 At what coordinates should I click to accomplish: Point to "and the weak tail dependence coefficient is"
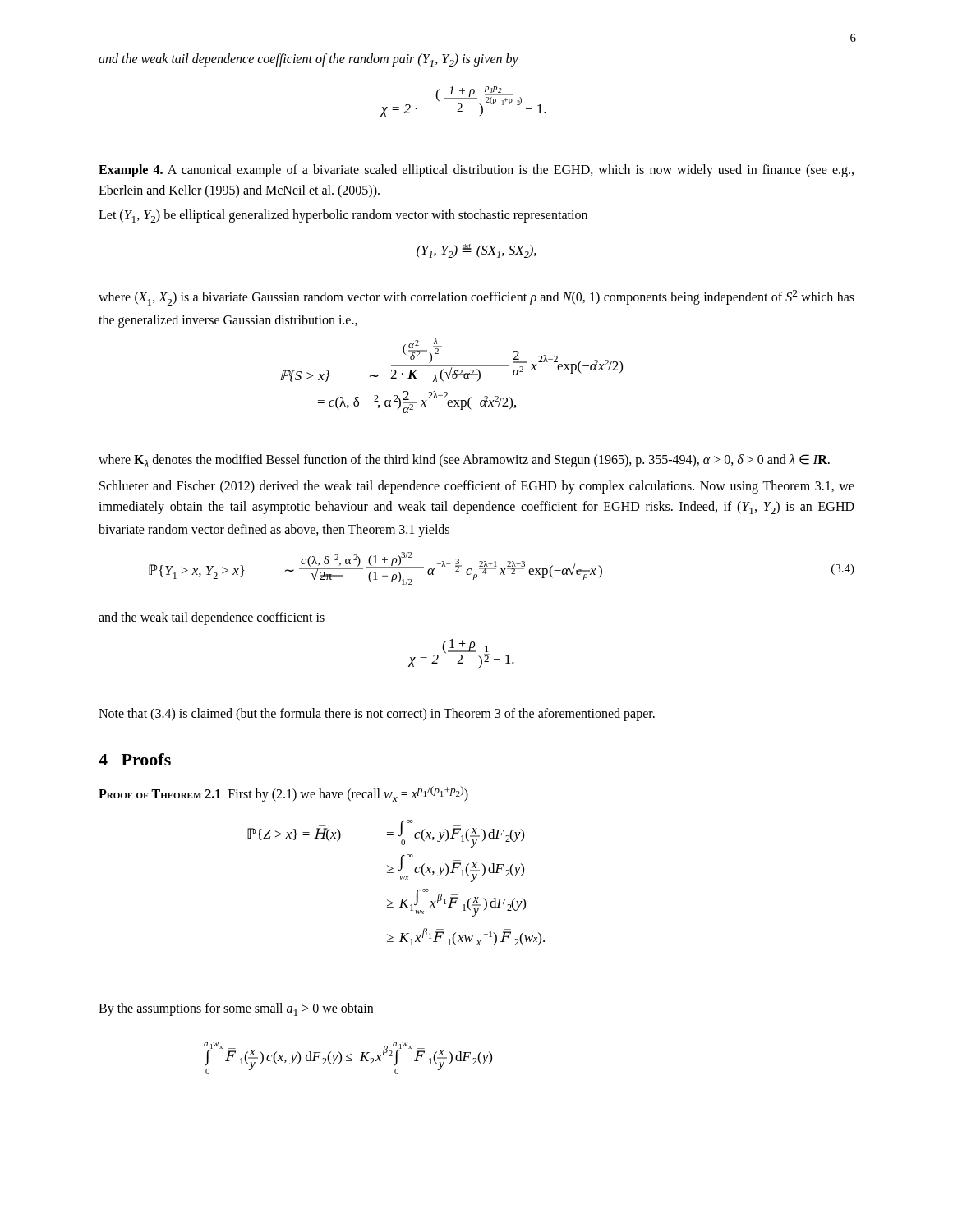pos(212,617)
